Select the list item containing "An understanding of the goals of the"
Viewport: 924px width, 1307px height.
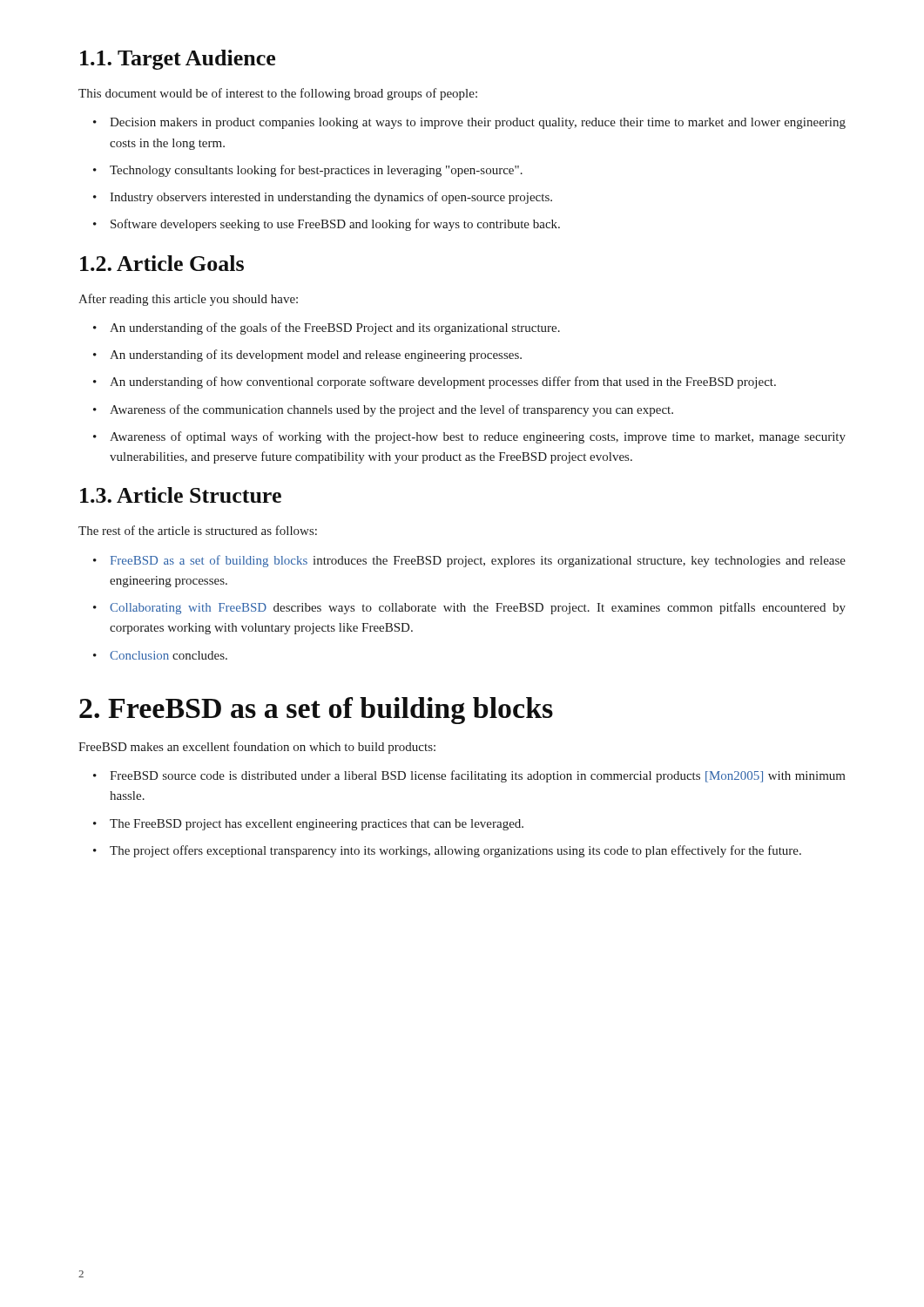pyautogui.click(x=335, y=327)
